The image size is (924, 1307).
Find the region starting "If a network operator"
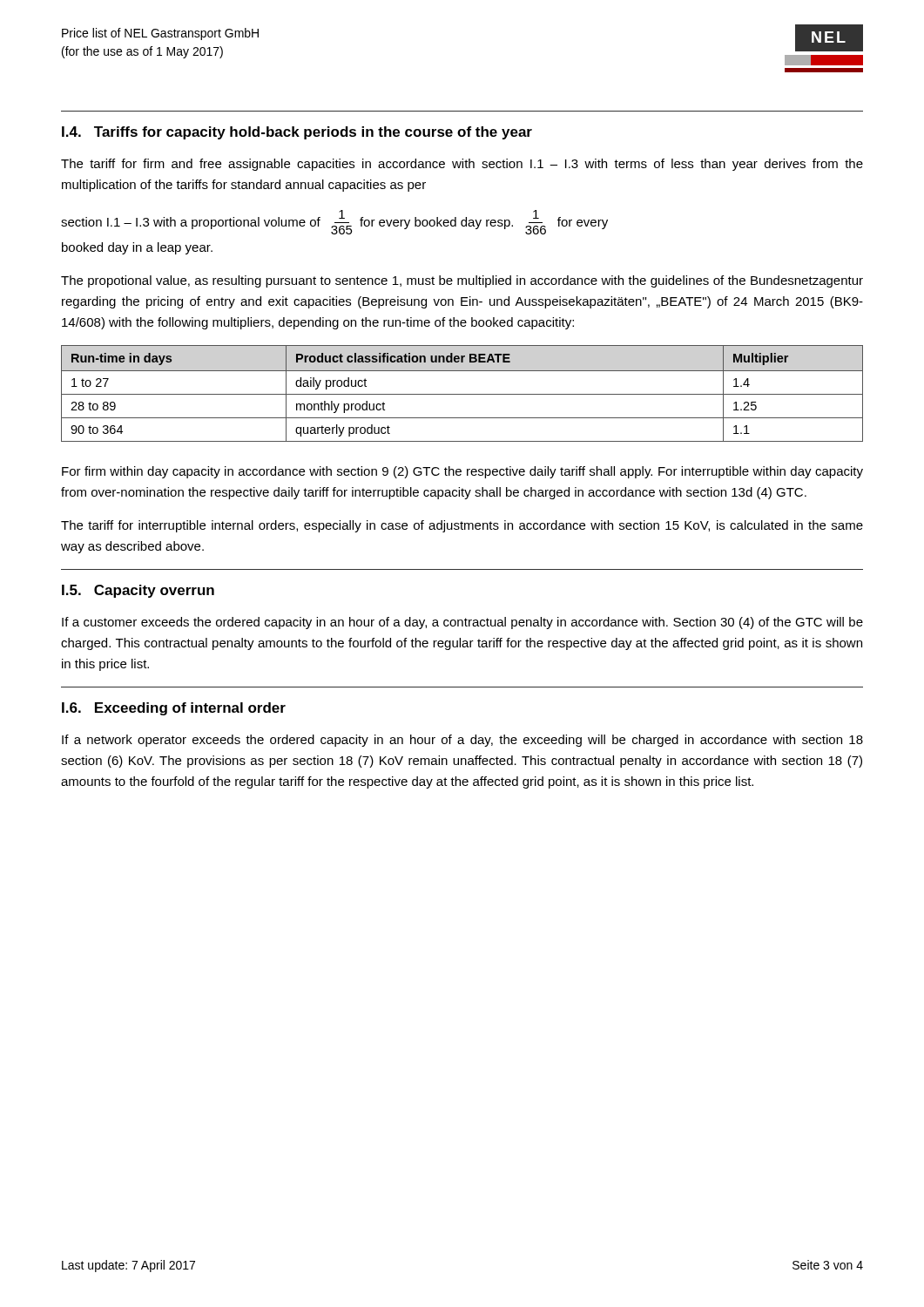[x=462, y=760]
